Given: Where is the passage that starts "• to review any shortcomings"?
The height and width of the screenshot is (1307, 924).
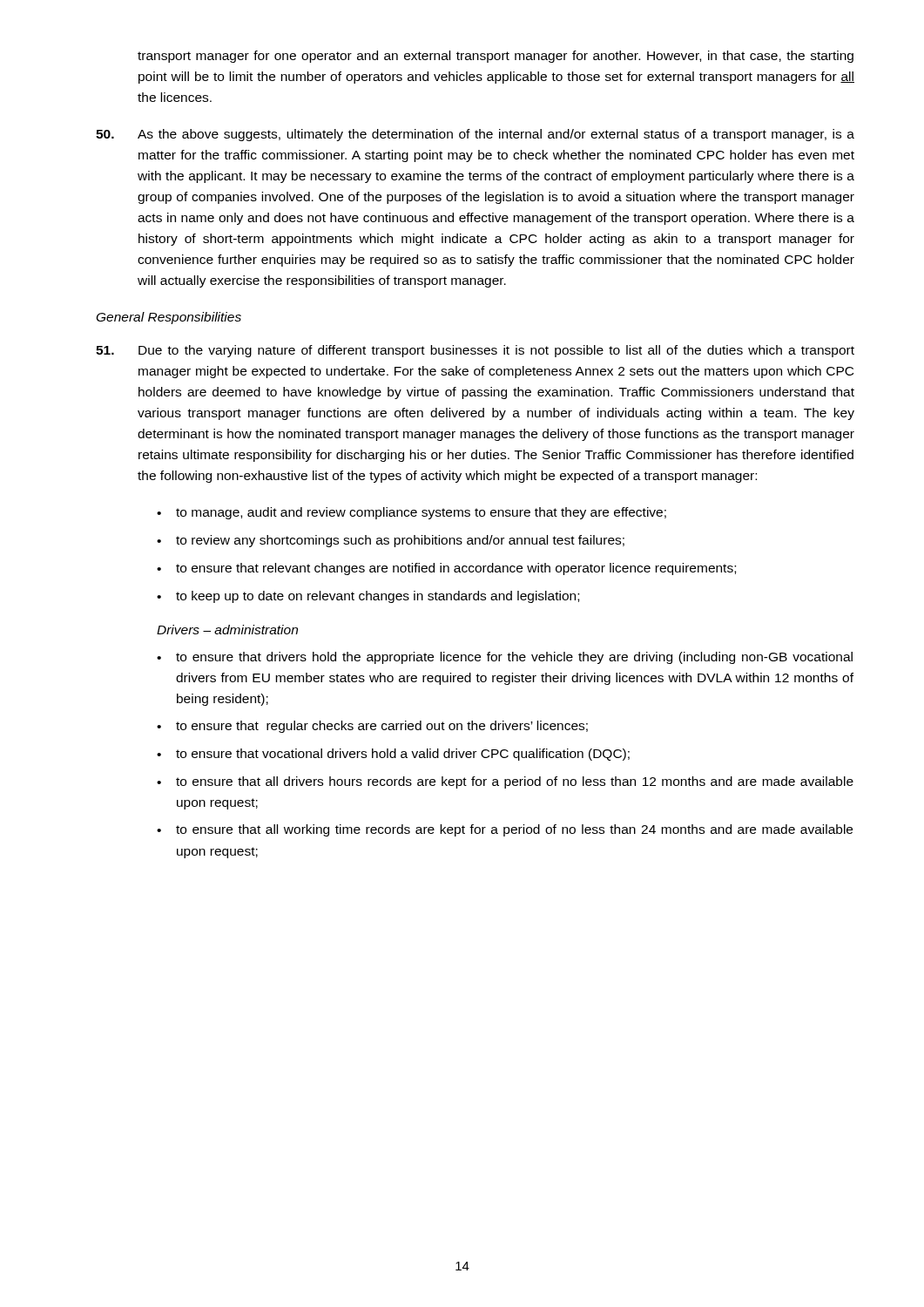Looking at the screenshot, I should [505, 541].
